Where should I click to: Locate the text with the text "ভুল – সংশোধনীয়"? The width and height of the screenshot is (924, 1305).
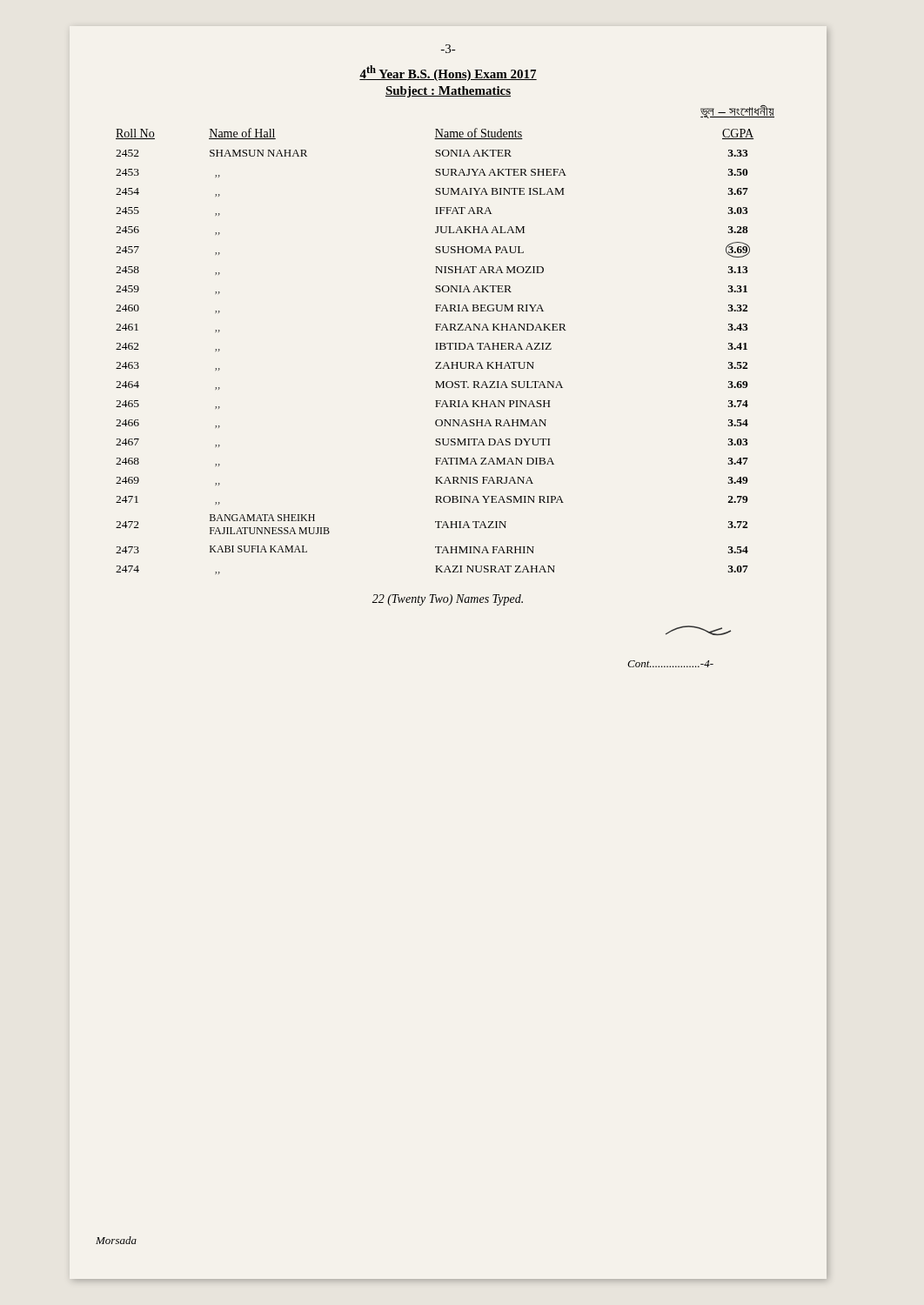click(737, 111)
